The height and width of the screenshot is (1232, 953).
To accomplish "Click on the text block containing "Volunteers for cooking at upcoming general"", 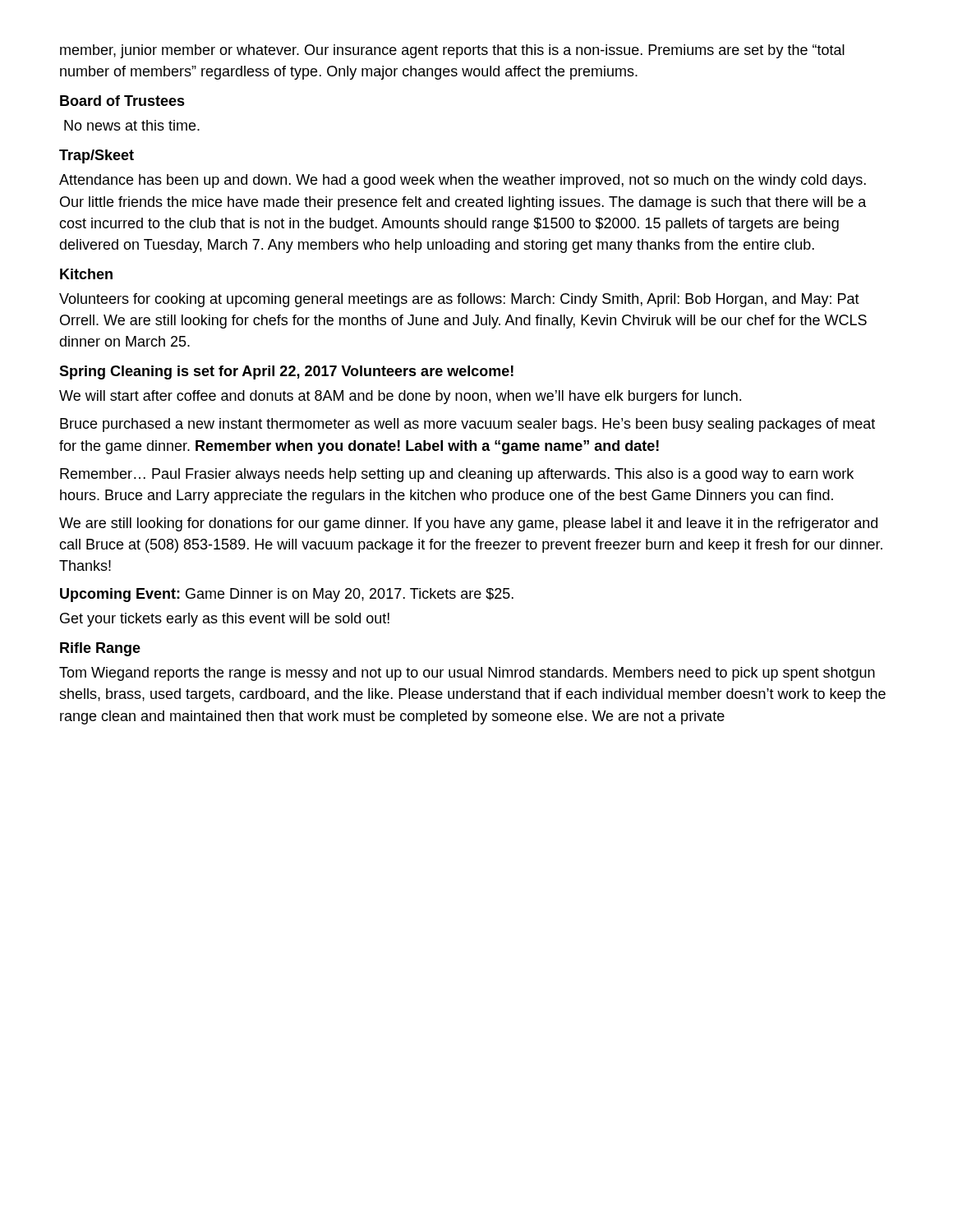I will click(463, 320).
